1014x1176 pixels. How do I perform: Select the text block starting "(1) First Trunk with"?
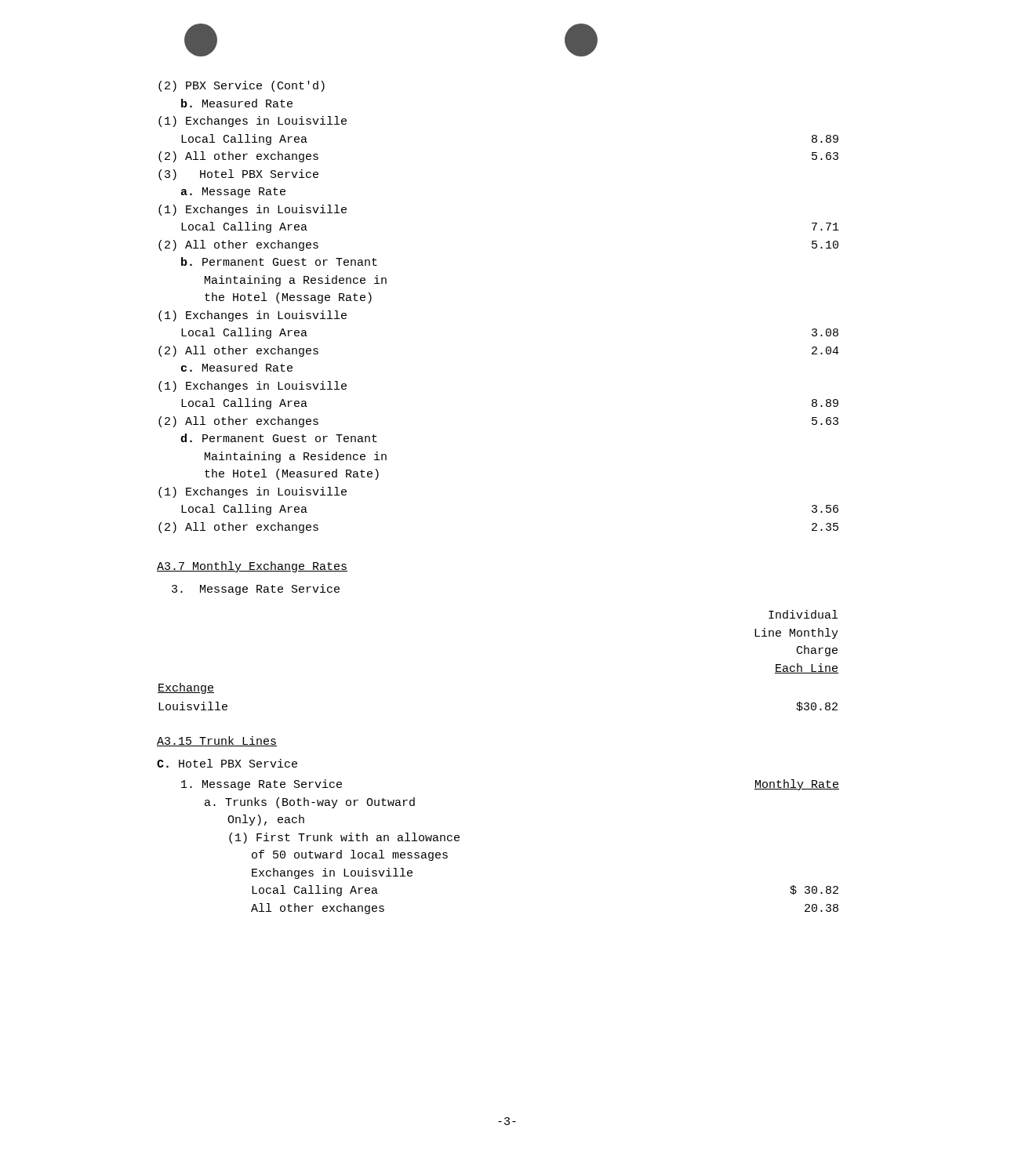344,838
